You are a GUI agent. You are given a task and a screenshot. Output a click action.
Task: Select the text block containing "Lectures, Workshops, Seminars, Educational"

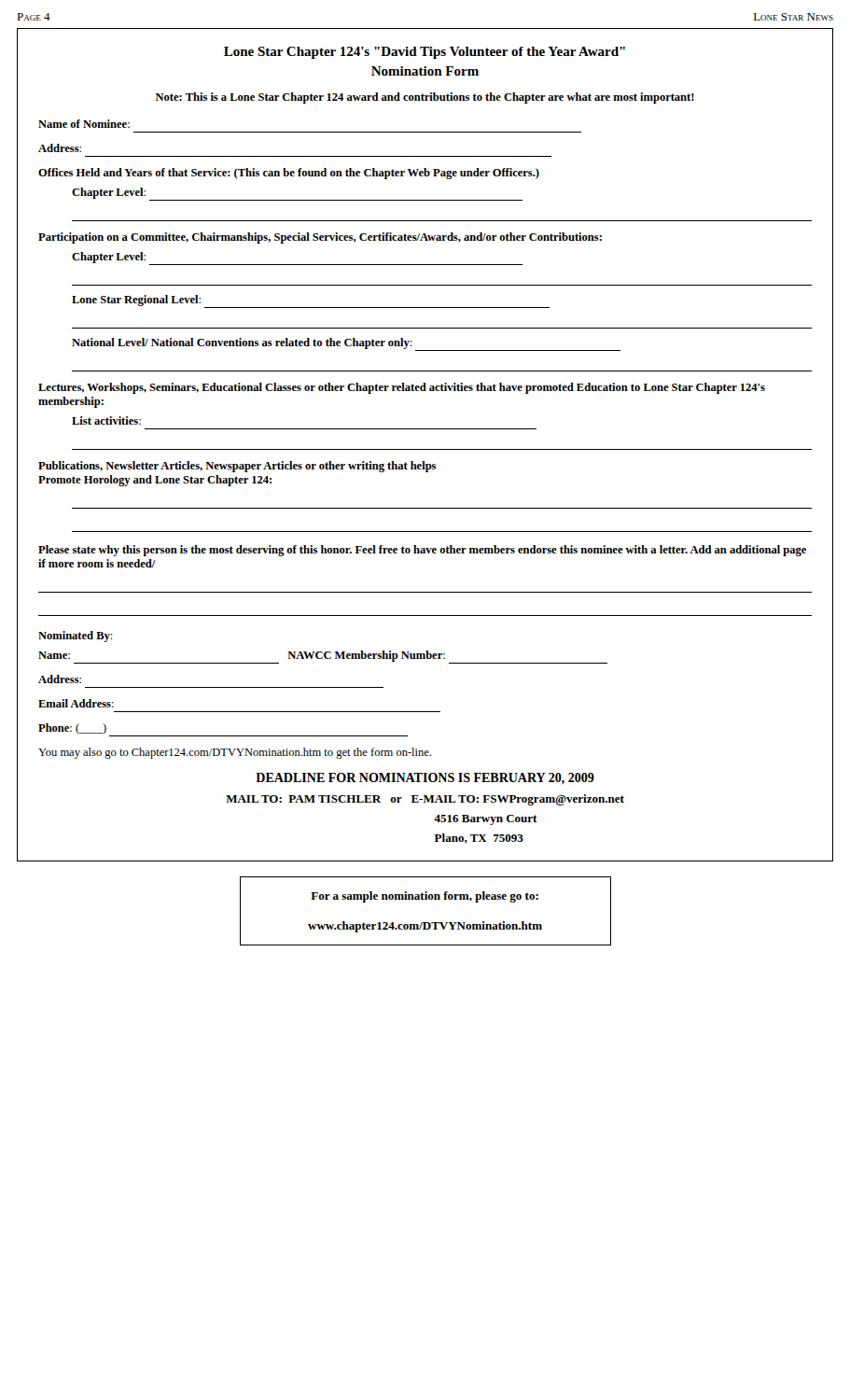[402, 394]
